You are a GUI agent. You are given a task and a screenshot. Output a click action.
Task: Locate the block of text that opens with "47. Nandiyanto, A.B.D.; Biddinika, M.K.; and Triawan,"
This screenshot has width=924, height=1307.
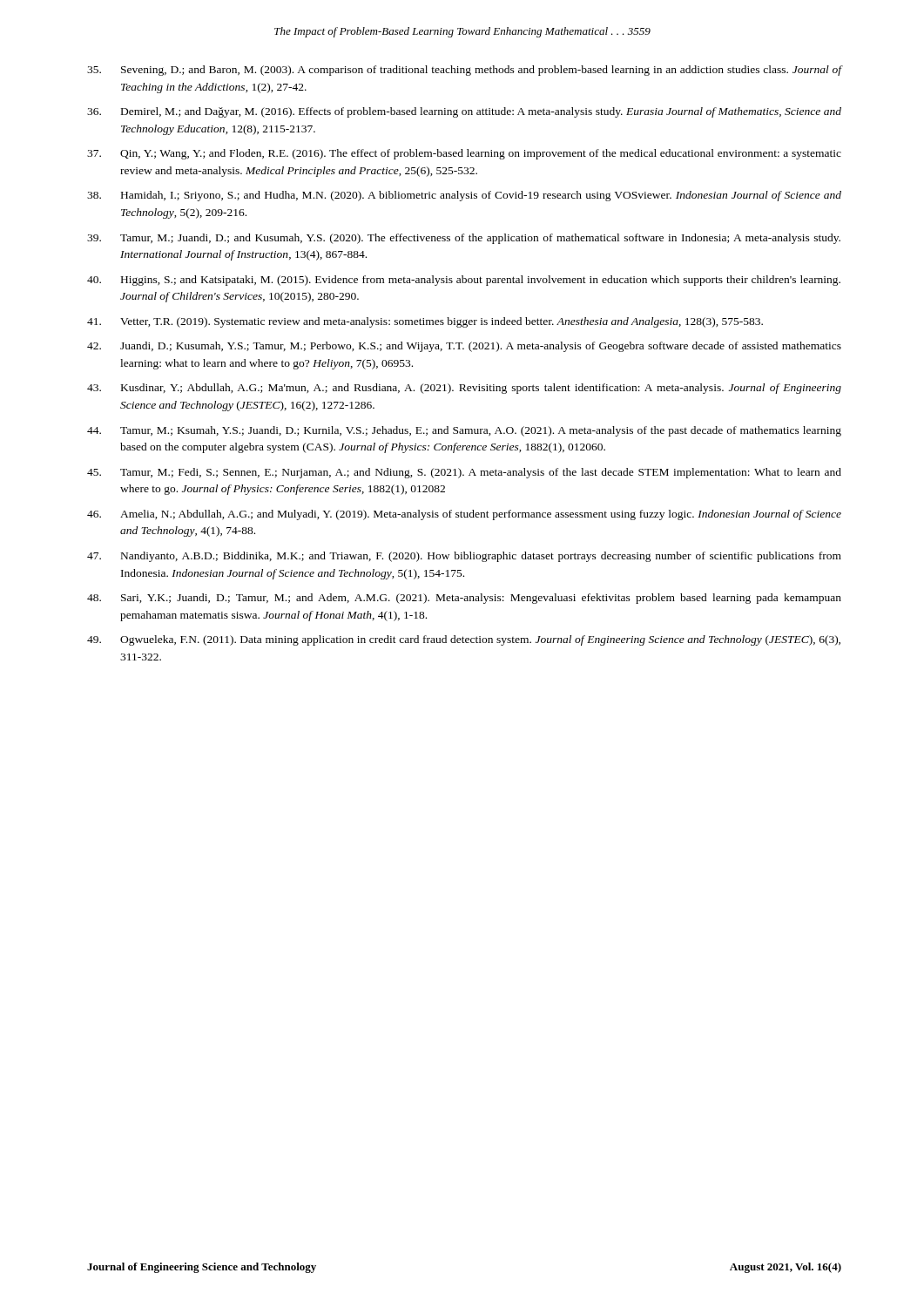464,564
